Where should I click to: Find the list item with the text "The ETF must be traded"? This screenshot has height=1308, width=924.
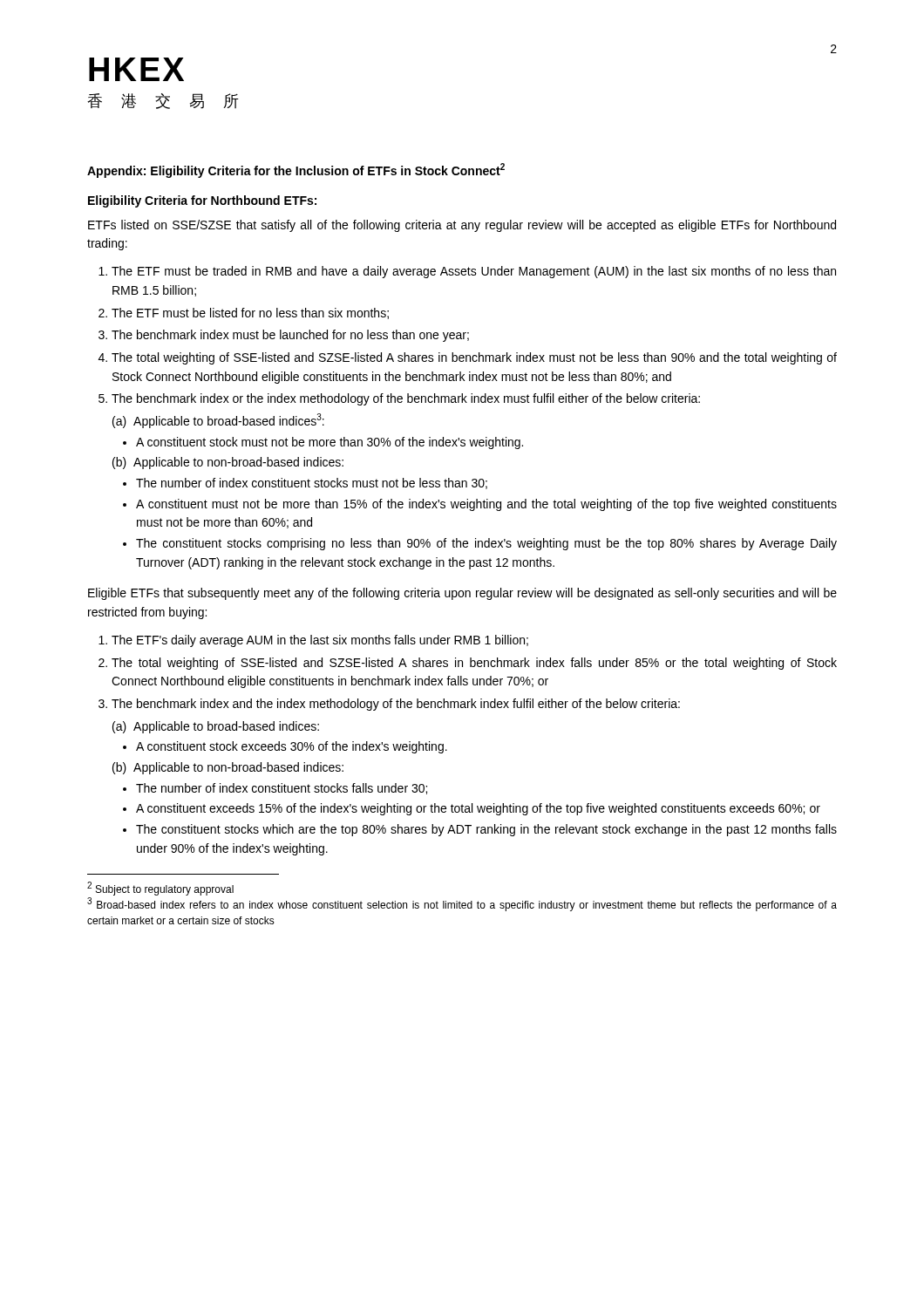(x=474, y=281)
